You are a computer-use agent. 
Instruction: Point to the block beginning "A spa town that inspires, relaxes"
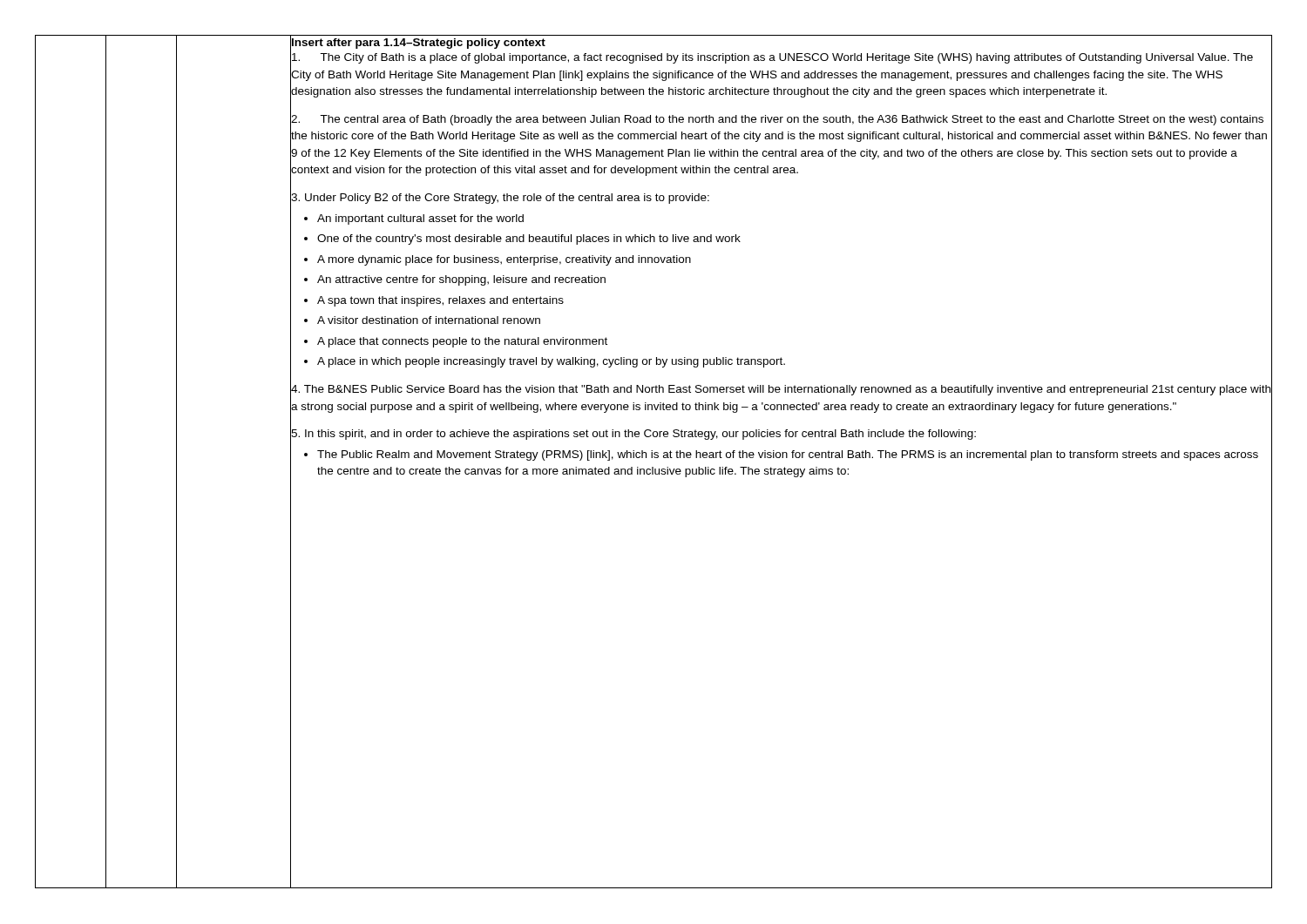440,300
